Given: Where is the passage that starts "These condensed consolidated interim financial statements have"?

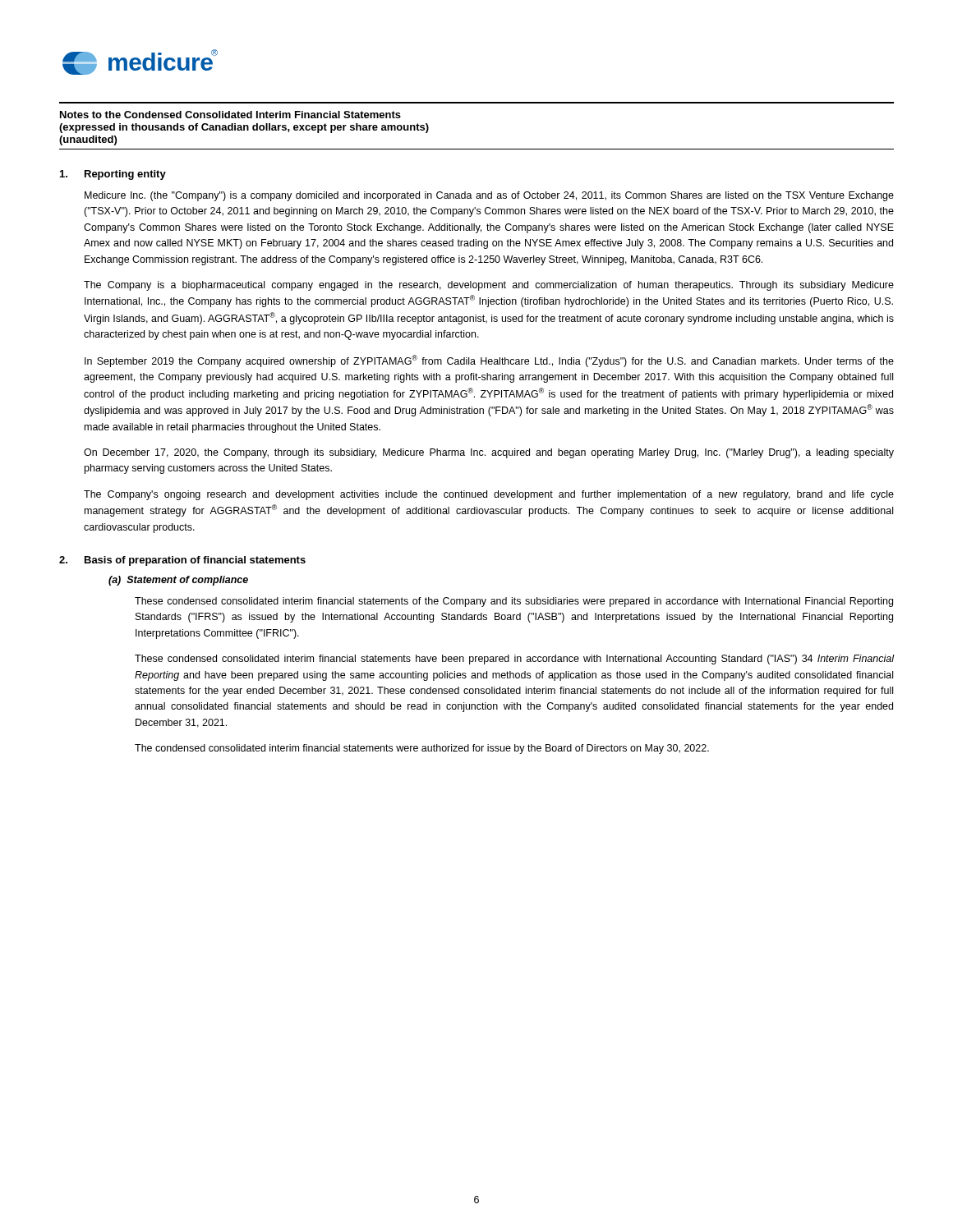Looking at the screenshot, I should click(514, 691).
